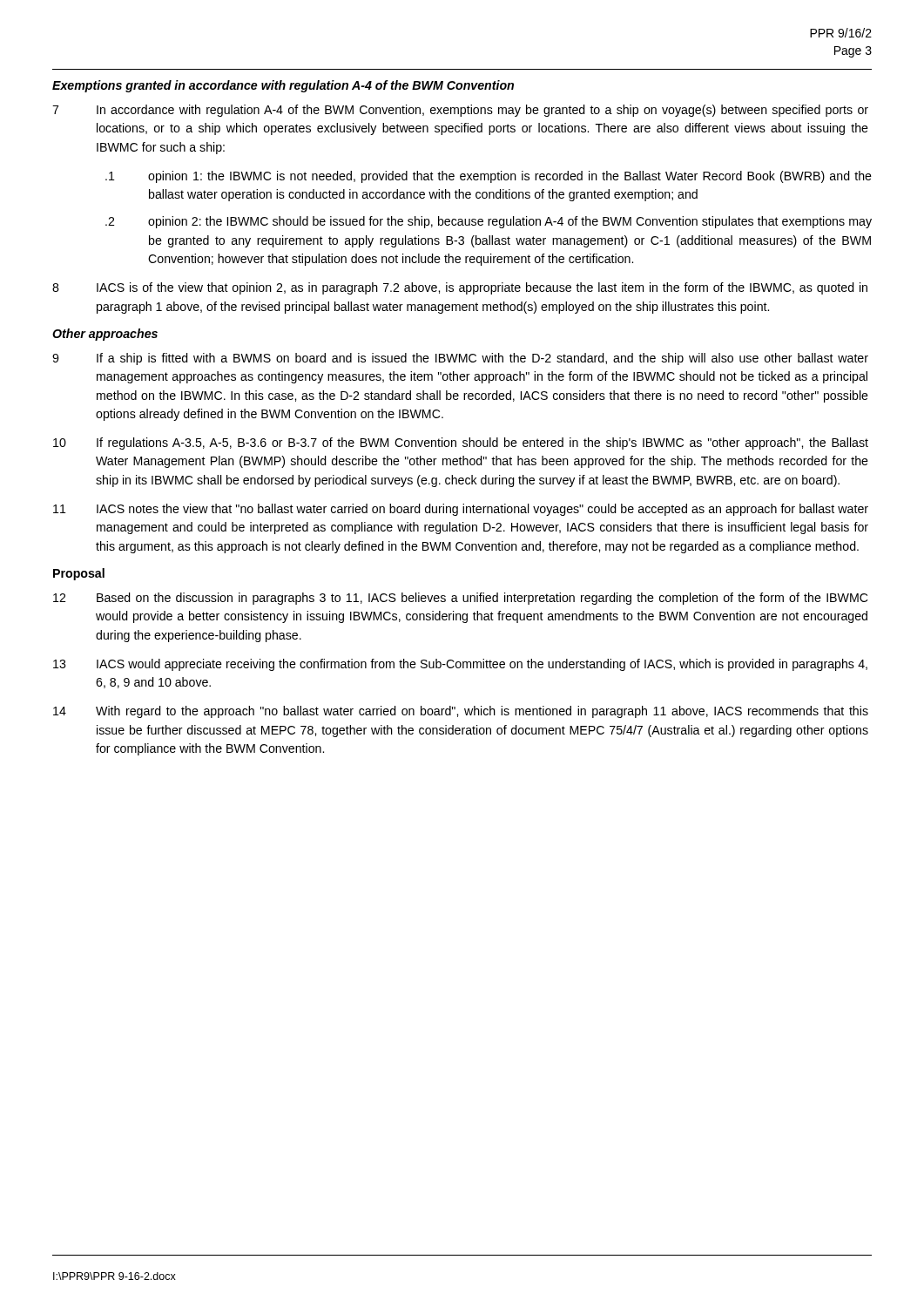Find the text block with the text "10If regulations A-3.5, A-5, B-3.6 or"
The image size is (924, 1307).
click(460, 462)
